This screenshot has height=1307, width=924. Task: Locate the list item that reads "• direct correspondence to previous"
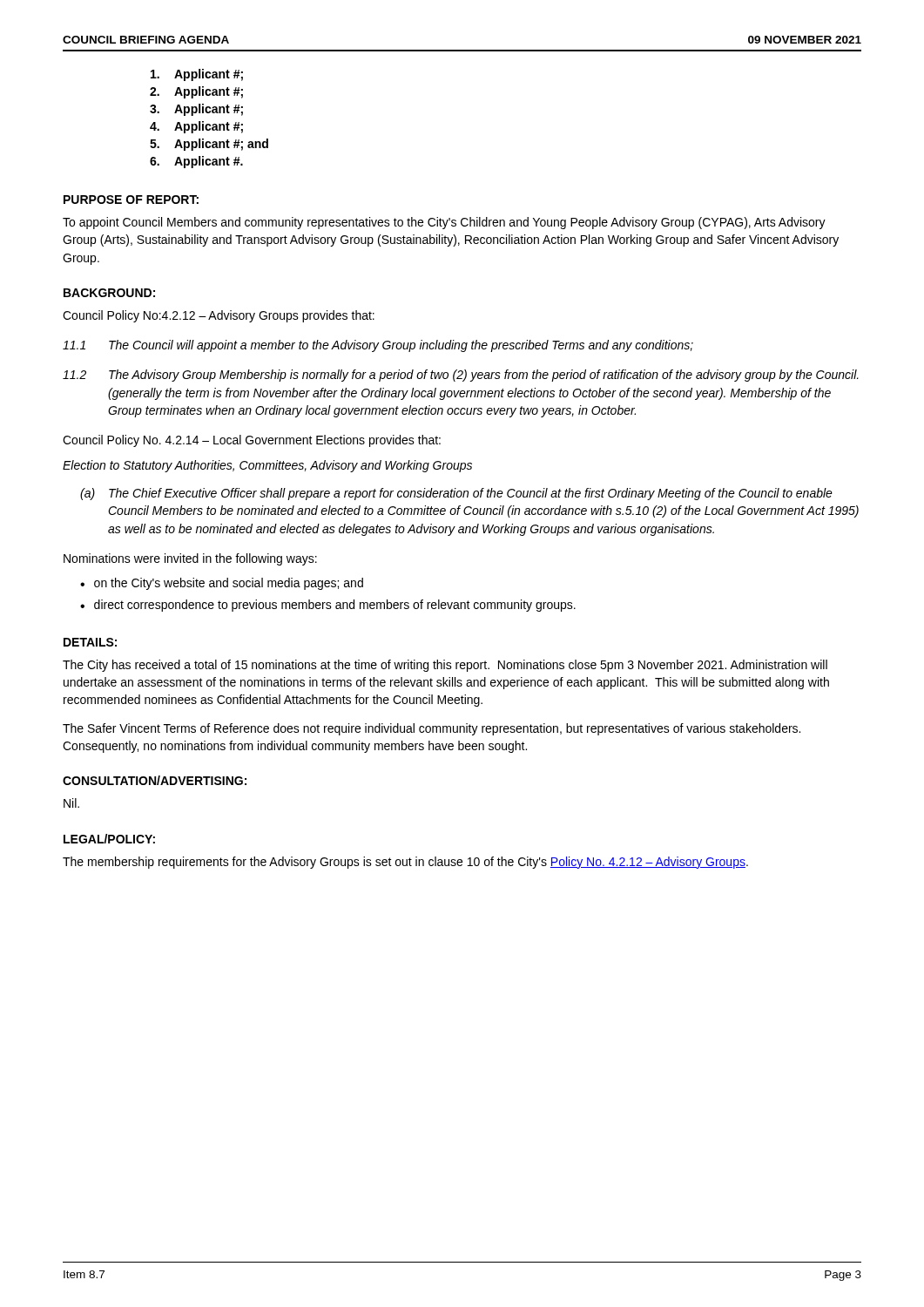point(328,607)
